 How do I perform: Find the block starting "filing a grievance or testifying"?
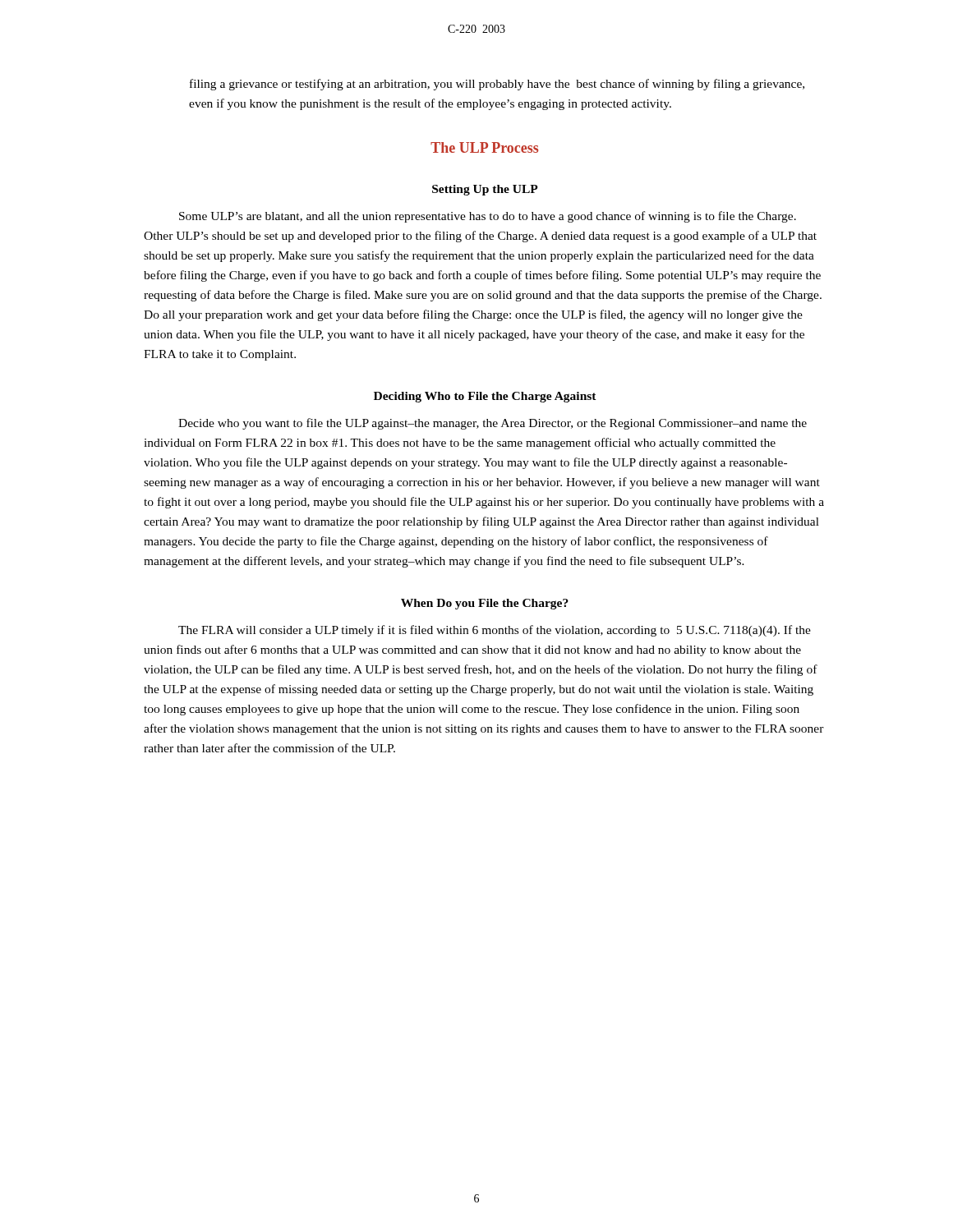tap(497, 93)
